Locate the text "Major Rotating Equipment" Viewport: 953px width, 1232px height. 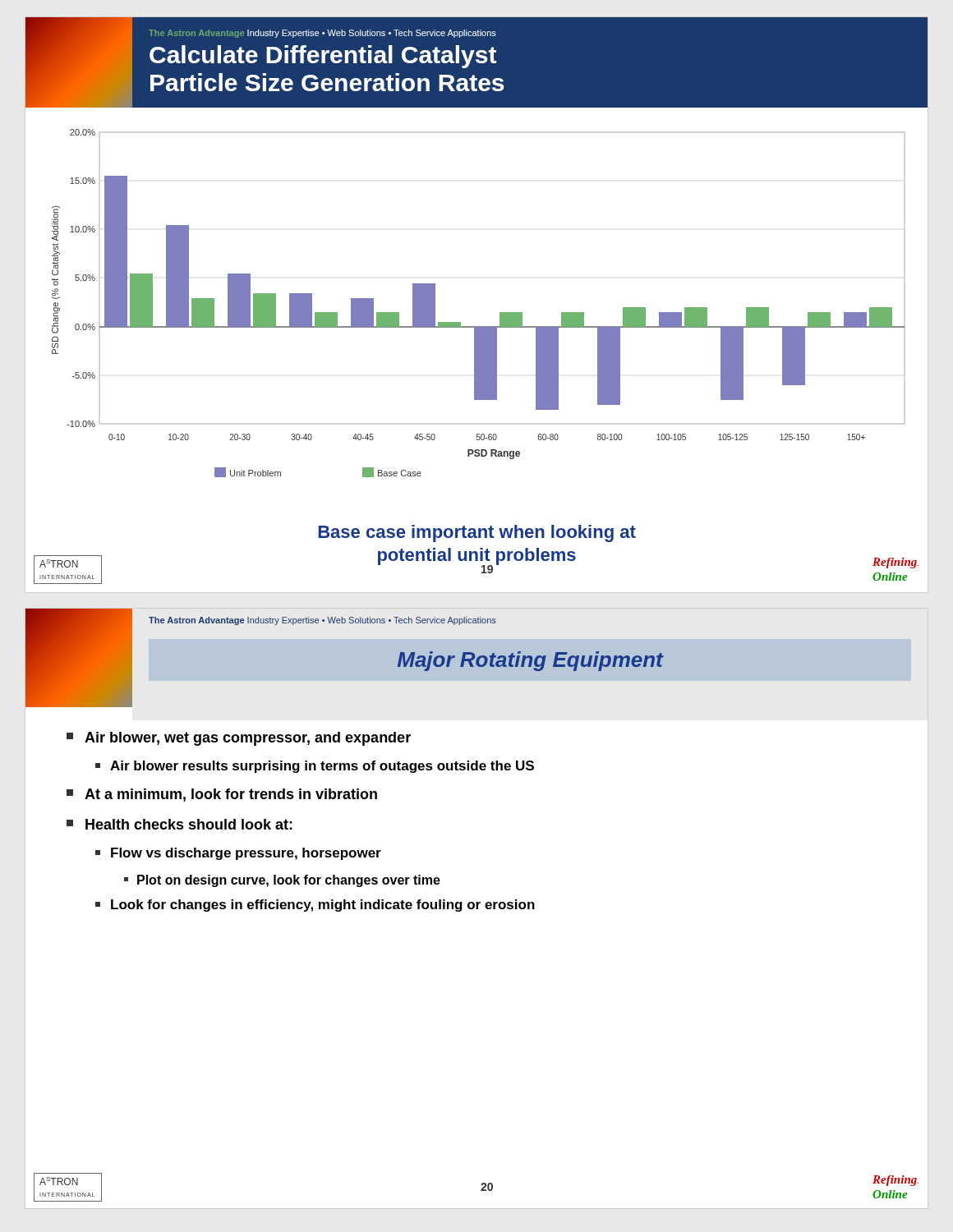[530, 659]
